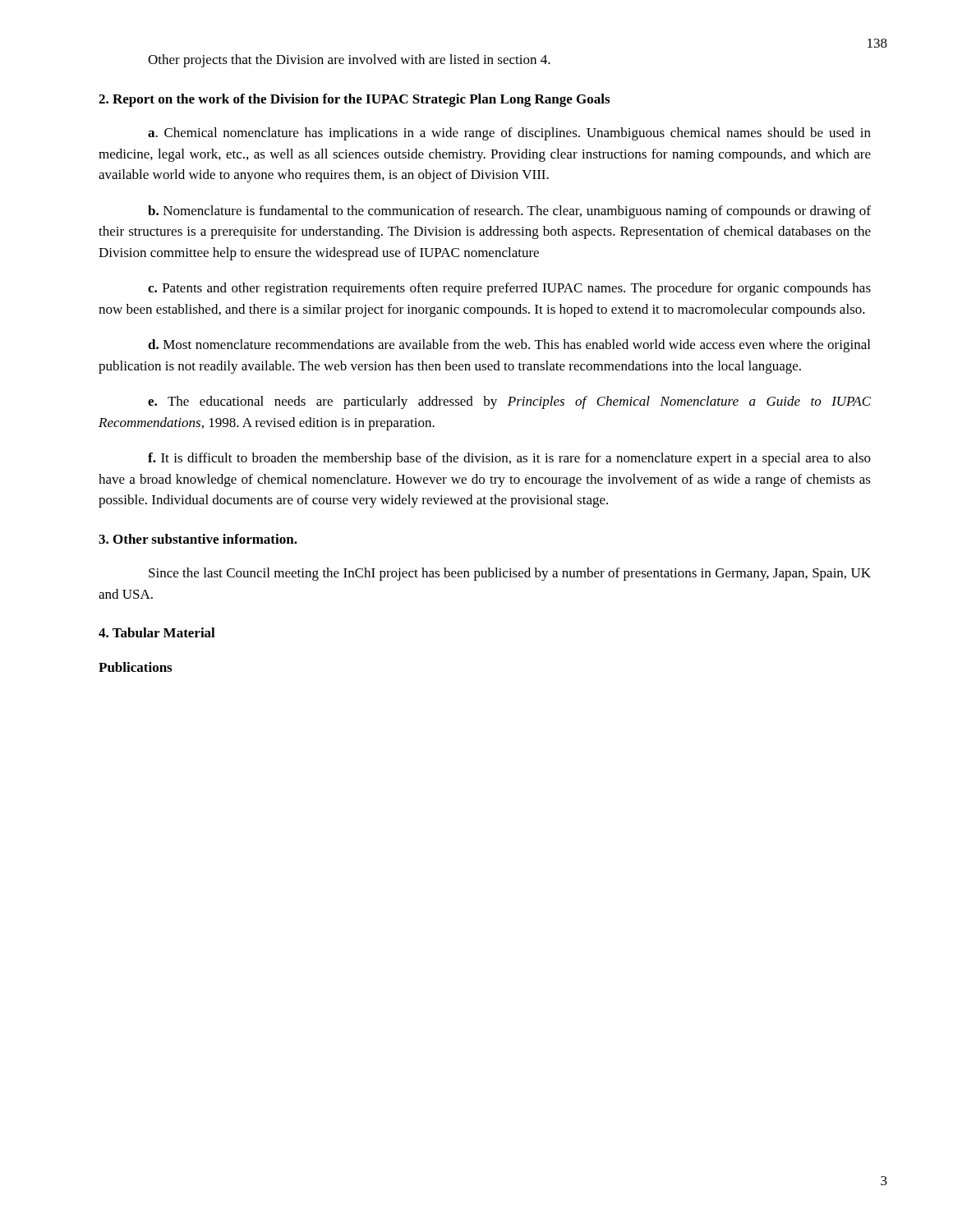953x1232 pixels.
Task: Find the region starting "3. Other substantive information."
Action: tap(198, 539)
